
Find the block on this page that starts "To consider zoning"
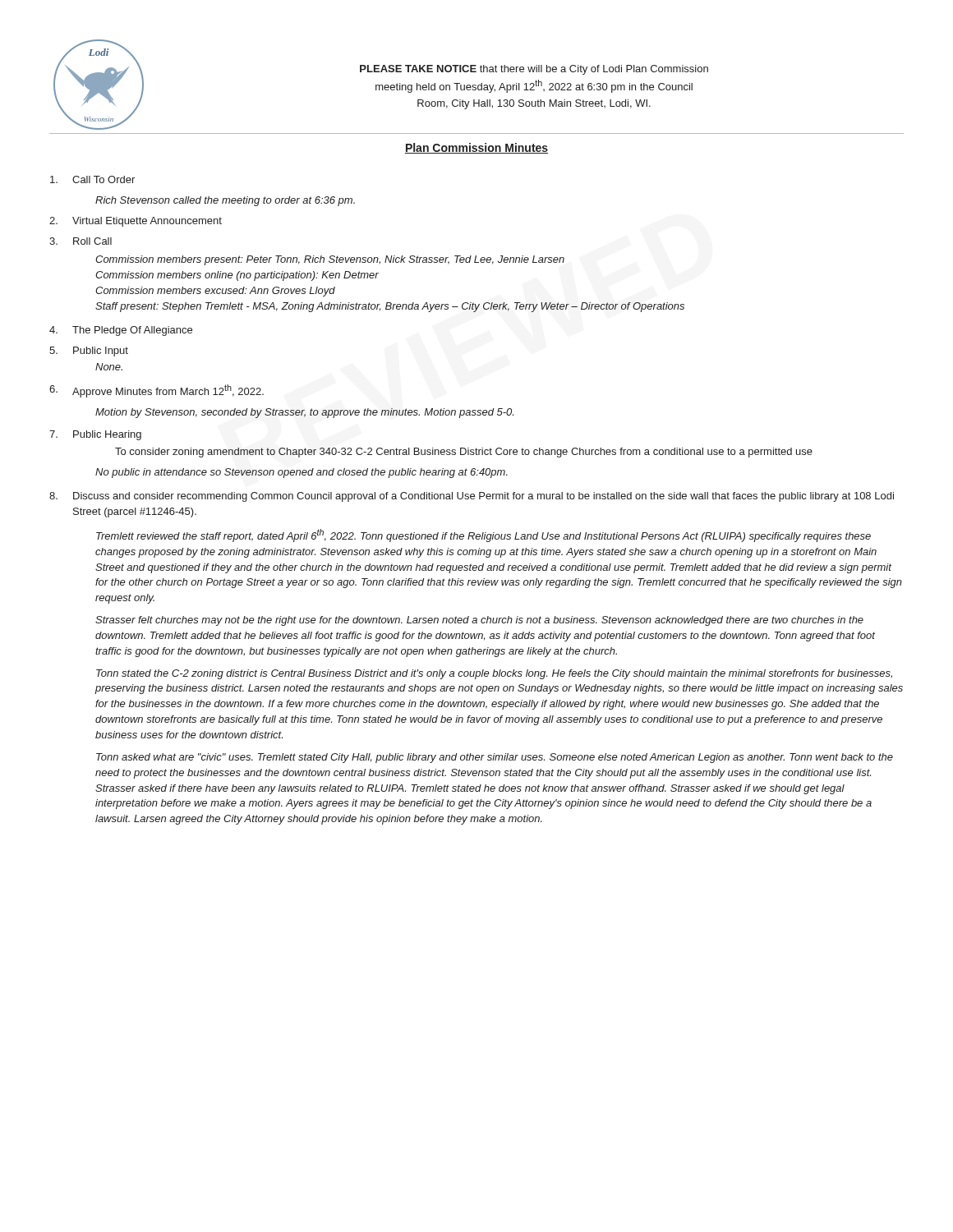(x=464, y=451)
